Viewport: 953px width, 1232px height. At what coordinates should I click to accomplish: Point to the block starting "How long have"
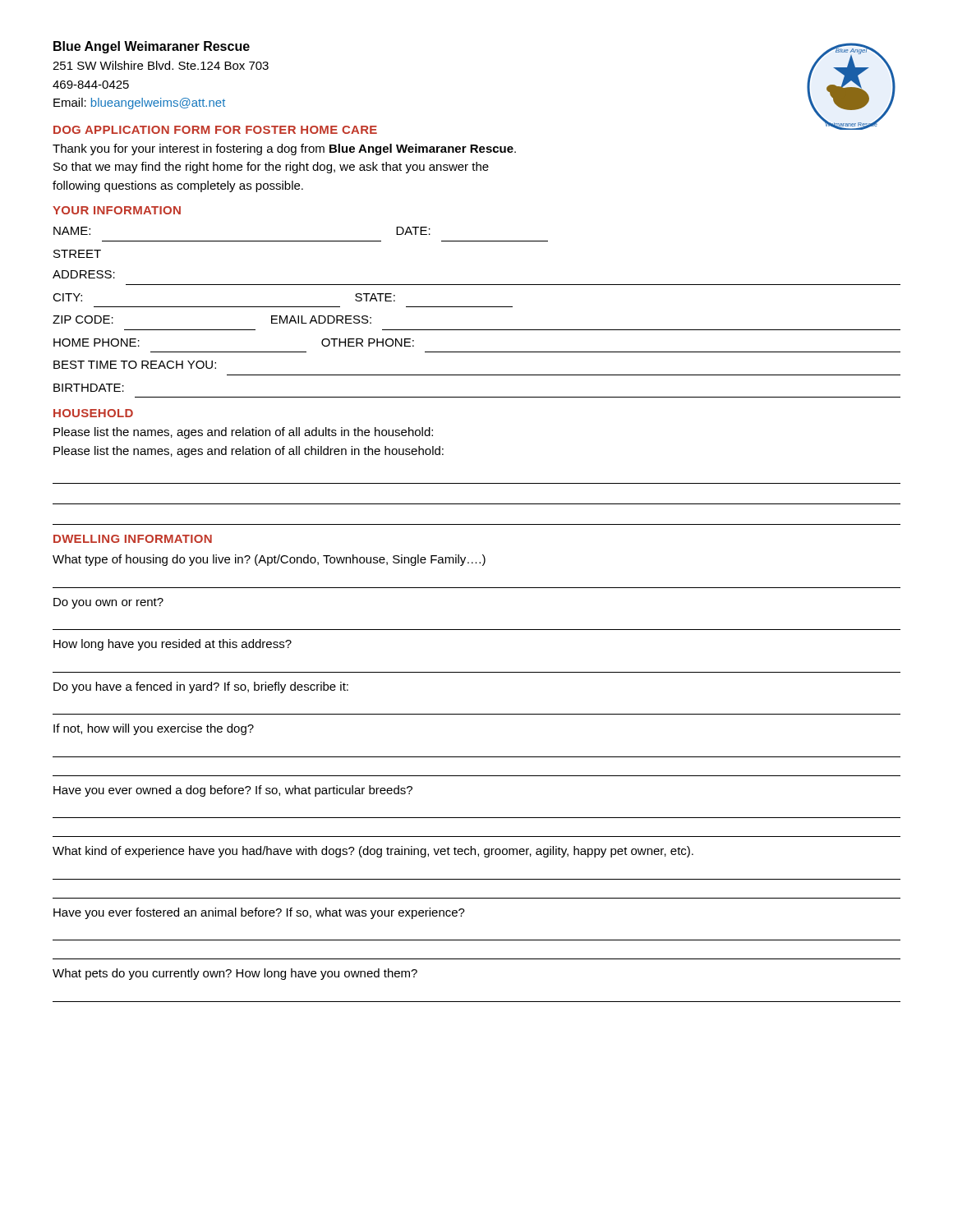(x=173, y=645)
